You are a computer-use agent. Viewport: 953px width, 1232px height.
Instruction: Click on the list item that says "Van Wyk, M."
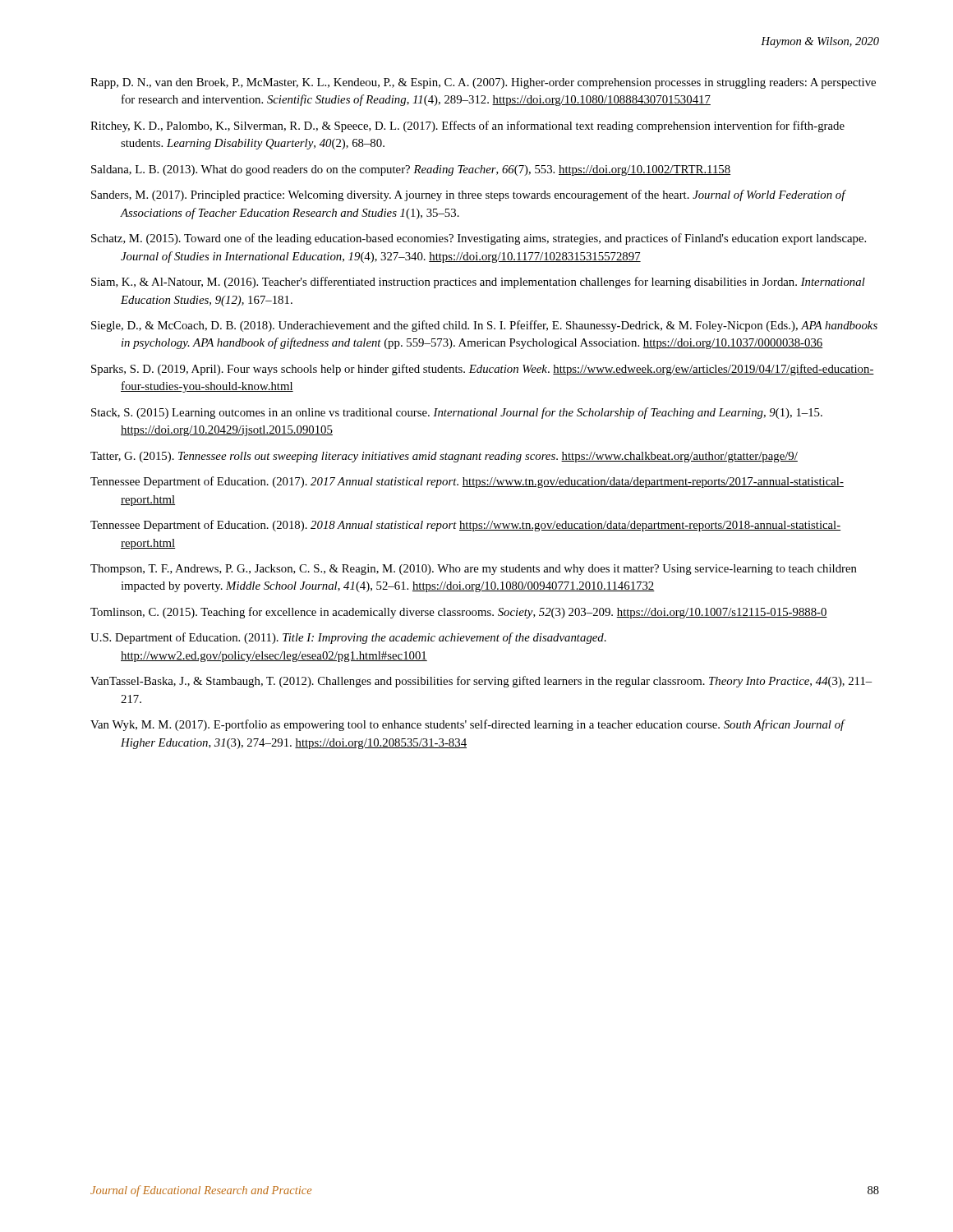click(x=467, y=733)
